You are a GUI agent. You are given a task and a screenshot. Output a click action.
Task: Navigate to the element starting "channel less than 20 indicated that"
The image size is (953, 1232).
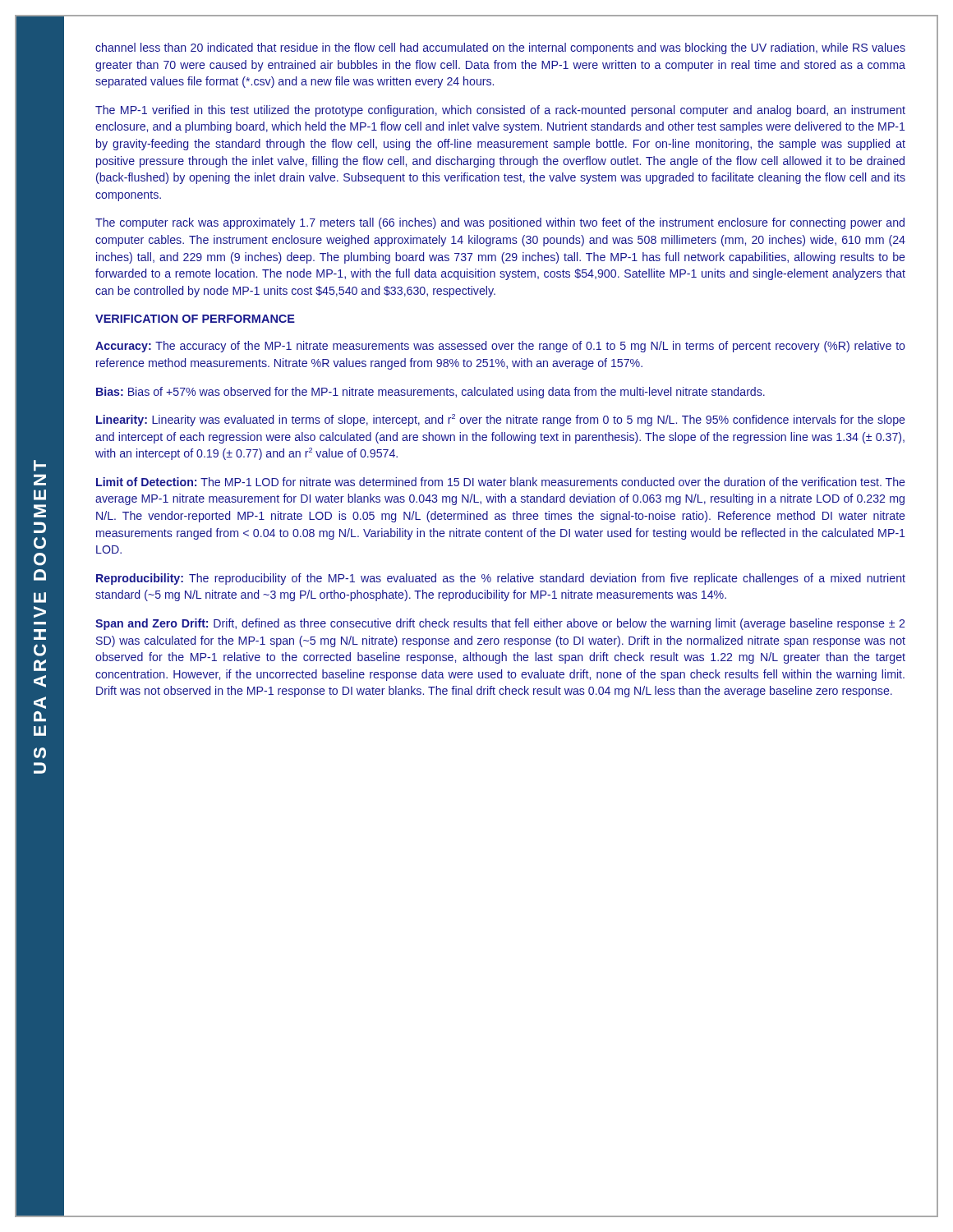(500, 65)
